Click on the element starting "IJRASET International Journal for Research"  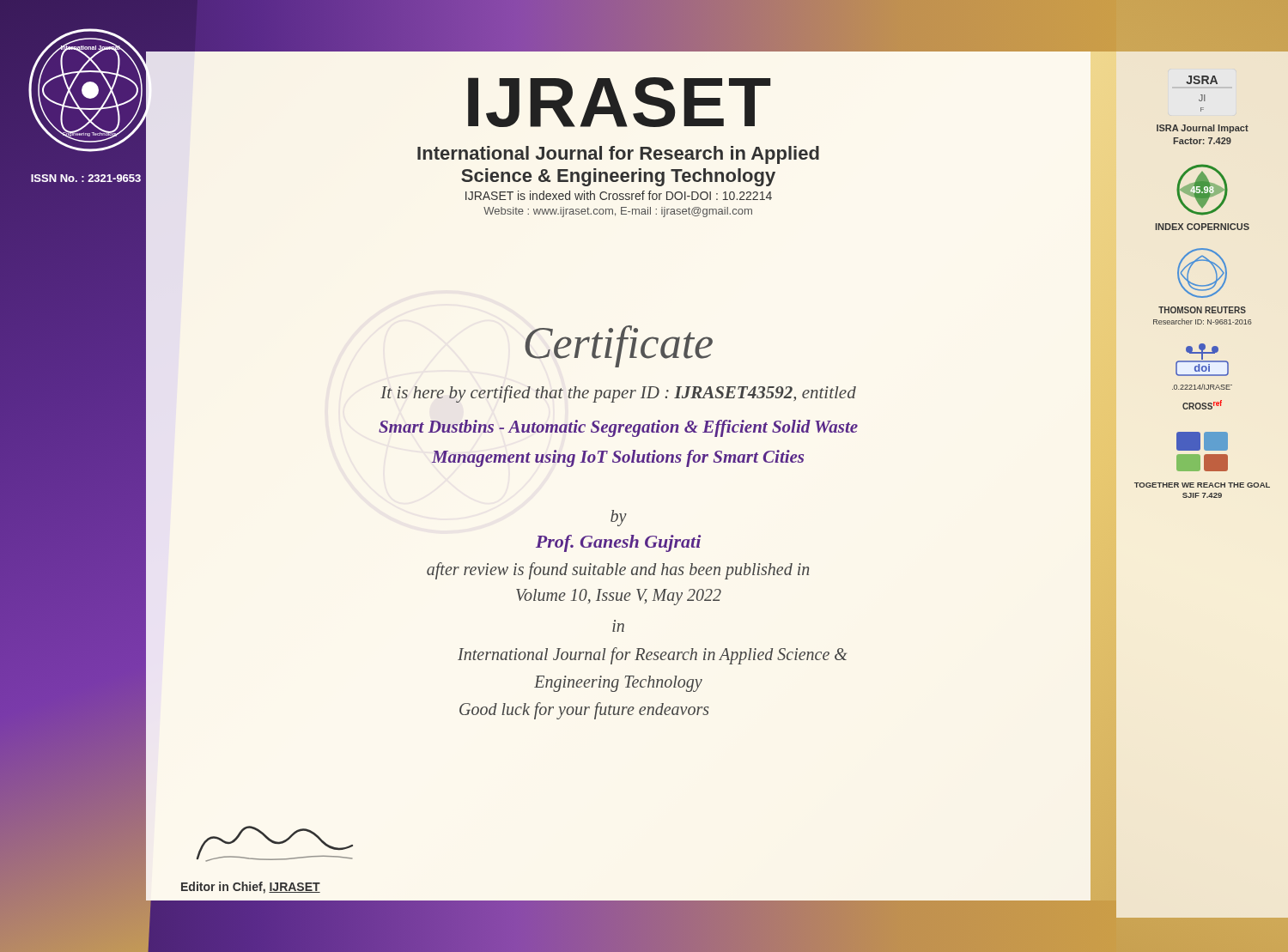pos(618,140)
